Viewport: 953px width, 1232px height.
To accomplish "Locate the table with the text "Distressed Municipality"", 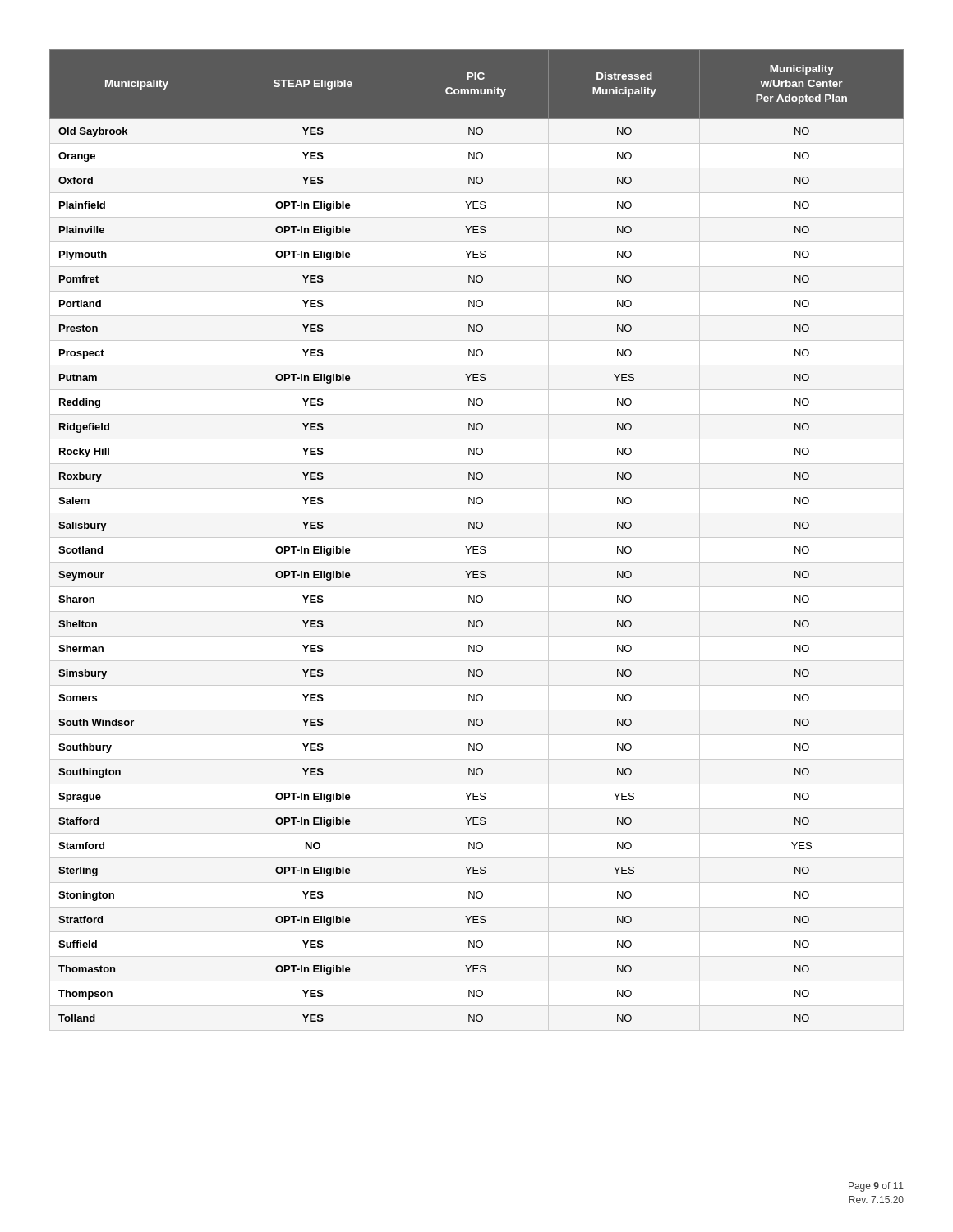I will tap(476, 540).
